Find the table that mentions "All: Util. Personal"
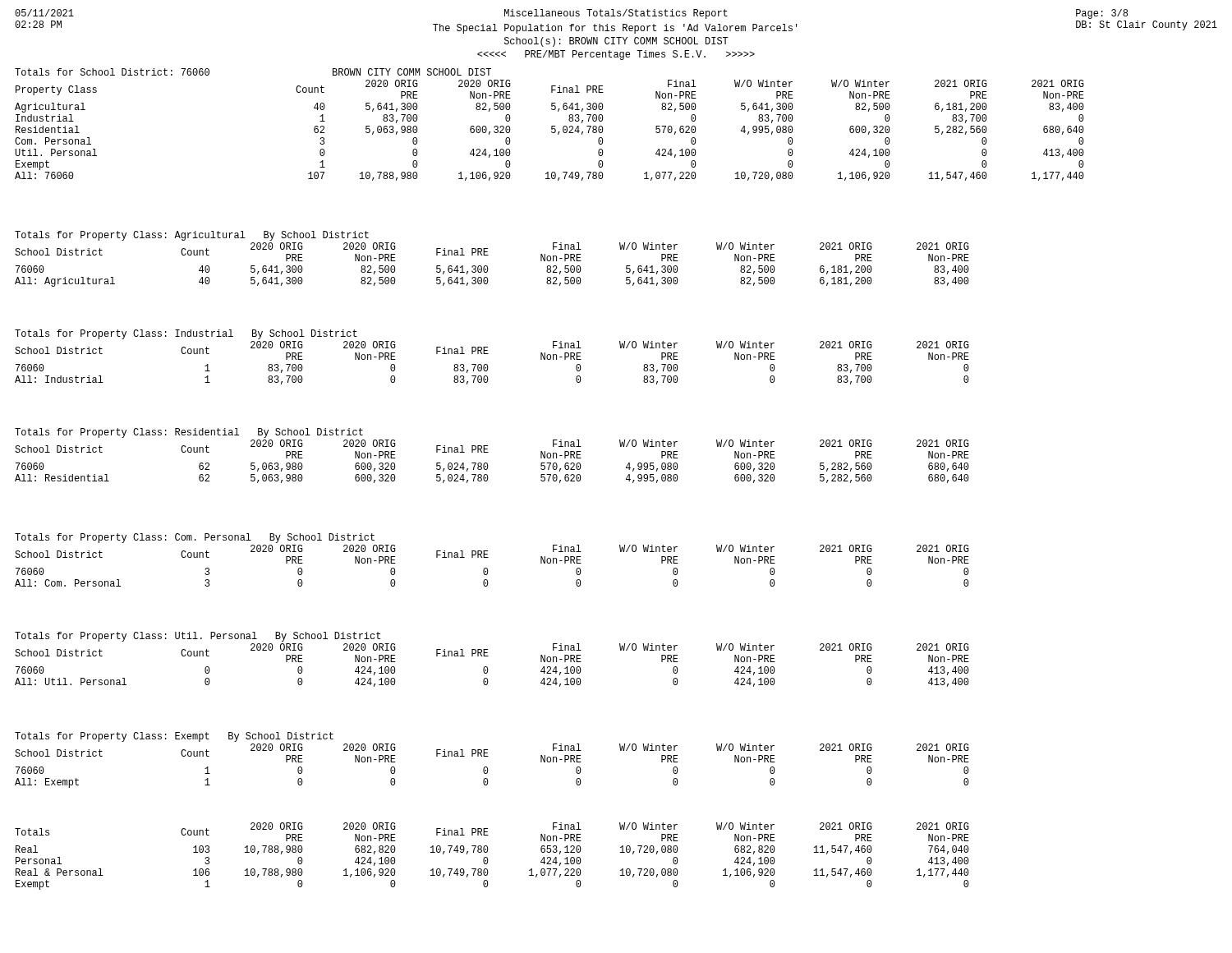1232x953 pixels. [492, 660]
